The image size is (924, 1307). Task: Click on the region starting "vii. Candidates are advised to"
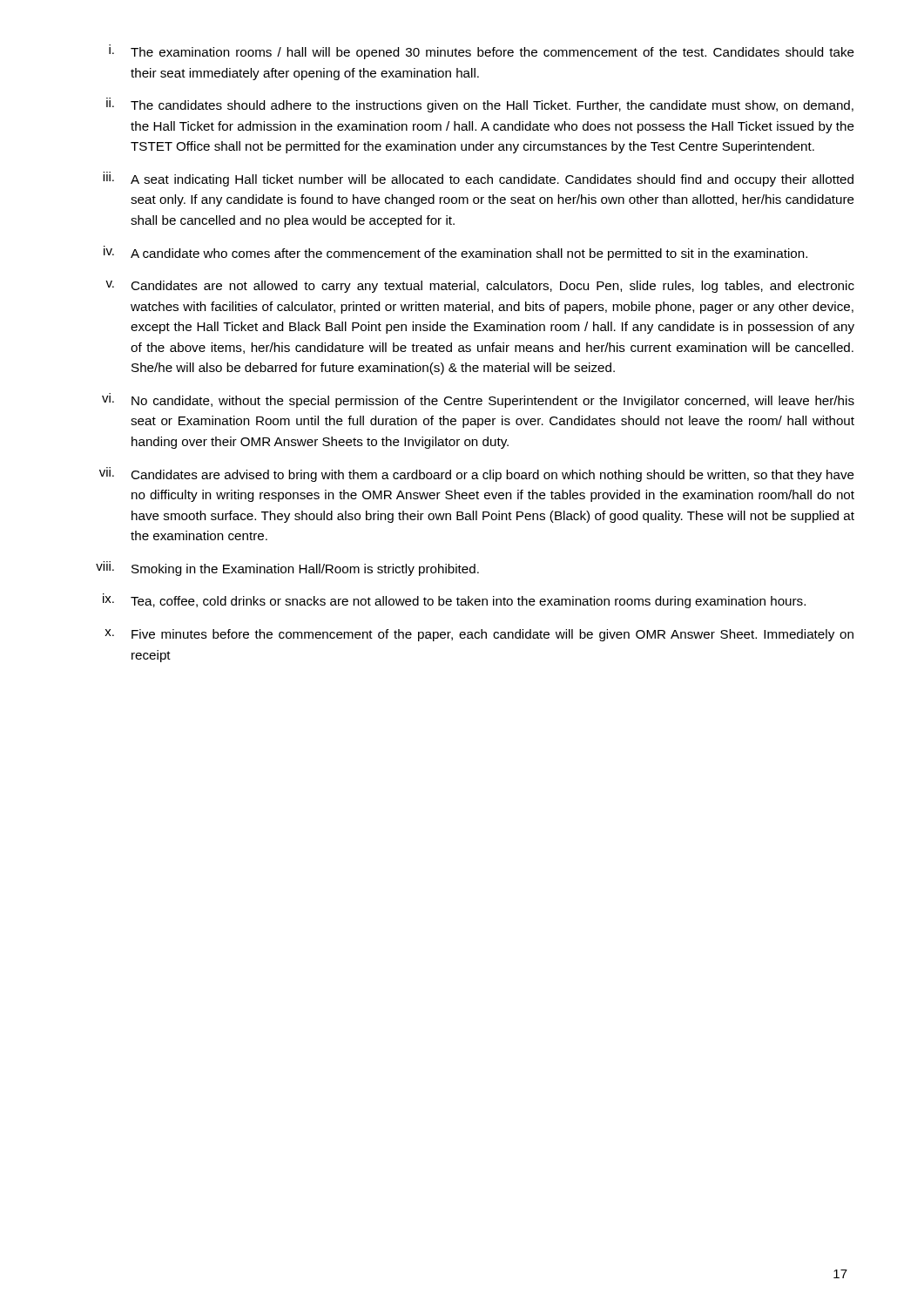click(462, 505)
